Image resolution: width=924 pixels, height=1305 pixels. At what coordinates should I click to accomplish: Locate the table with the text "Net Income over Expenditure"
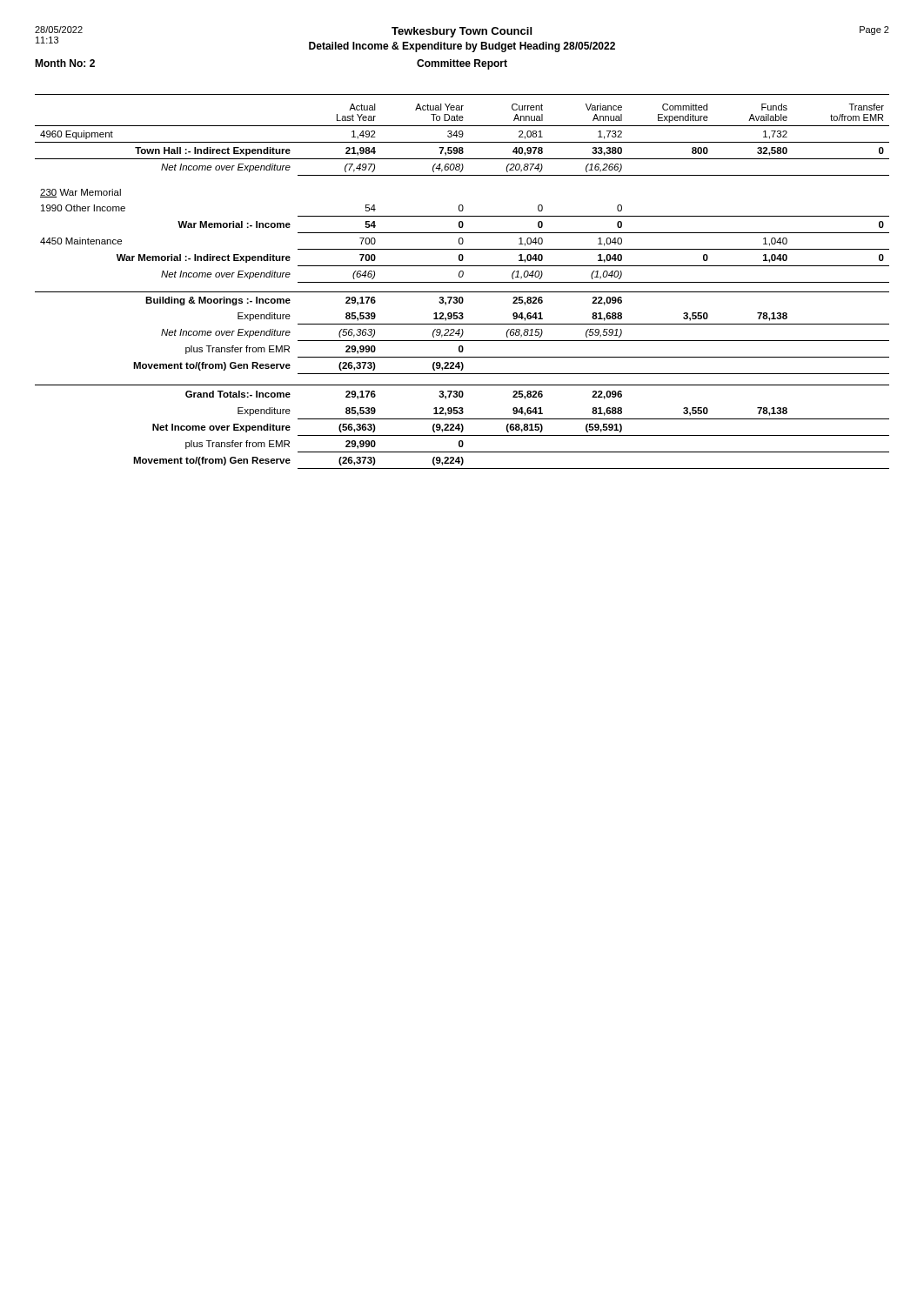(462, 284)
